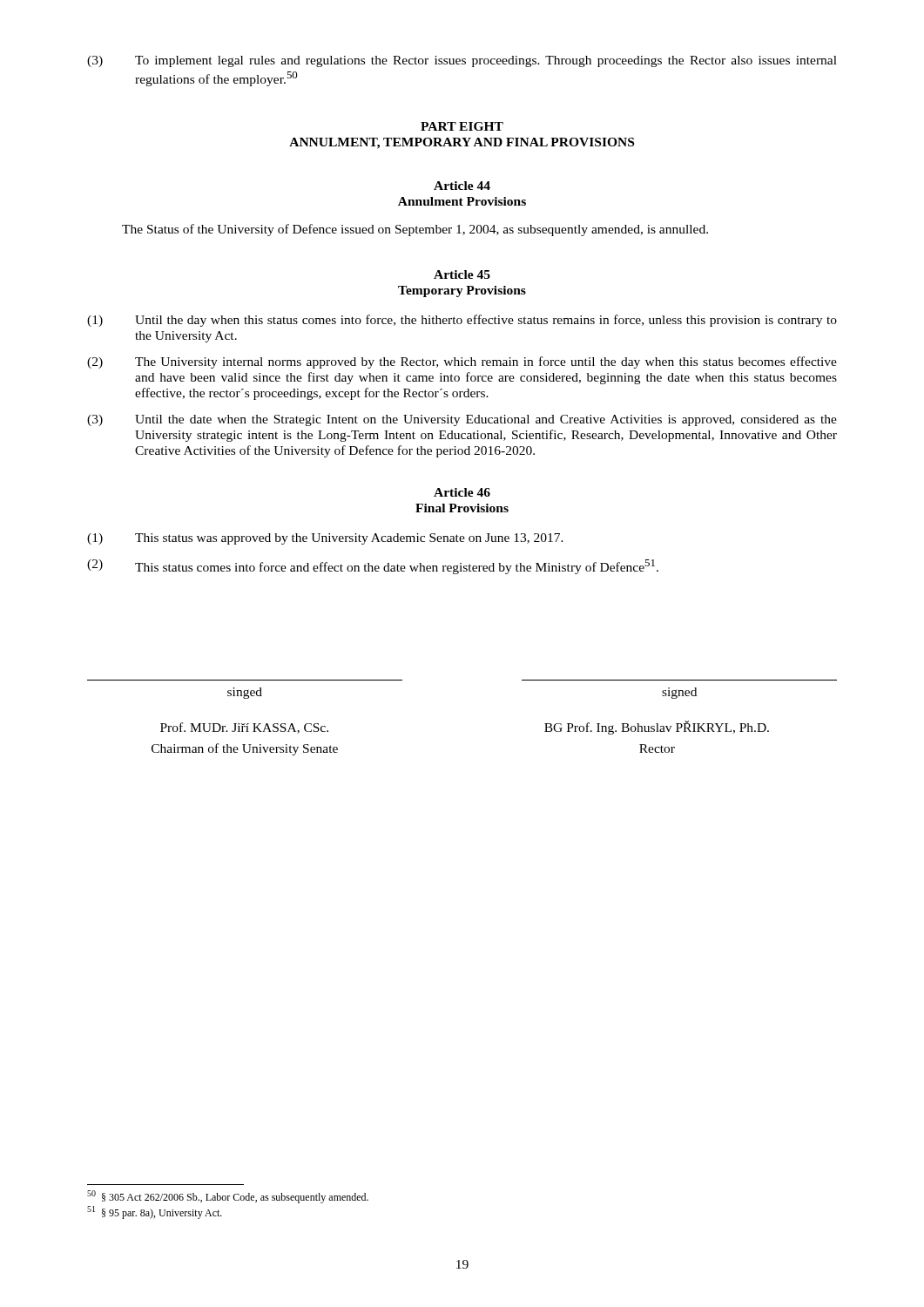
Task: Locate the list item that says "(3) Until the date when"
Action: coord(462,435)
